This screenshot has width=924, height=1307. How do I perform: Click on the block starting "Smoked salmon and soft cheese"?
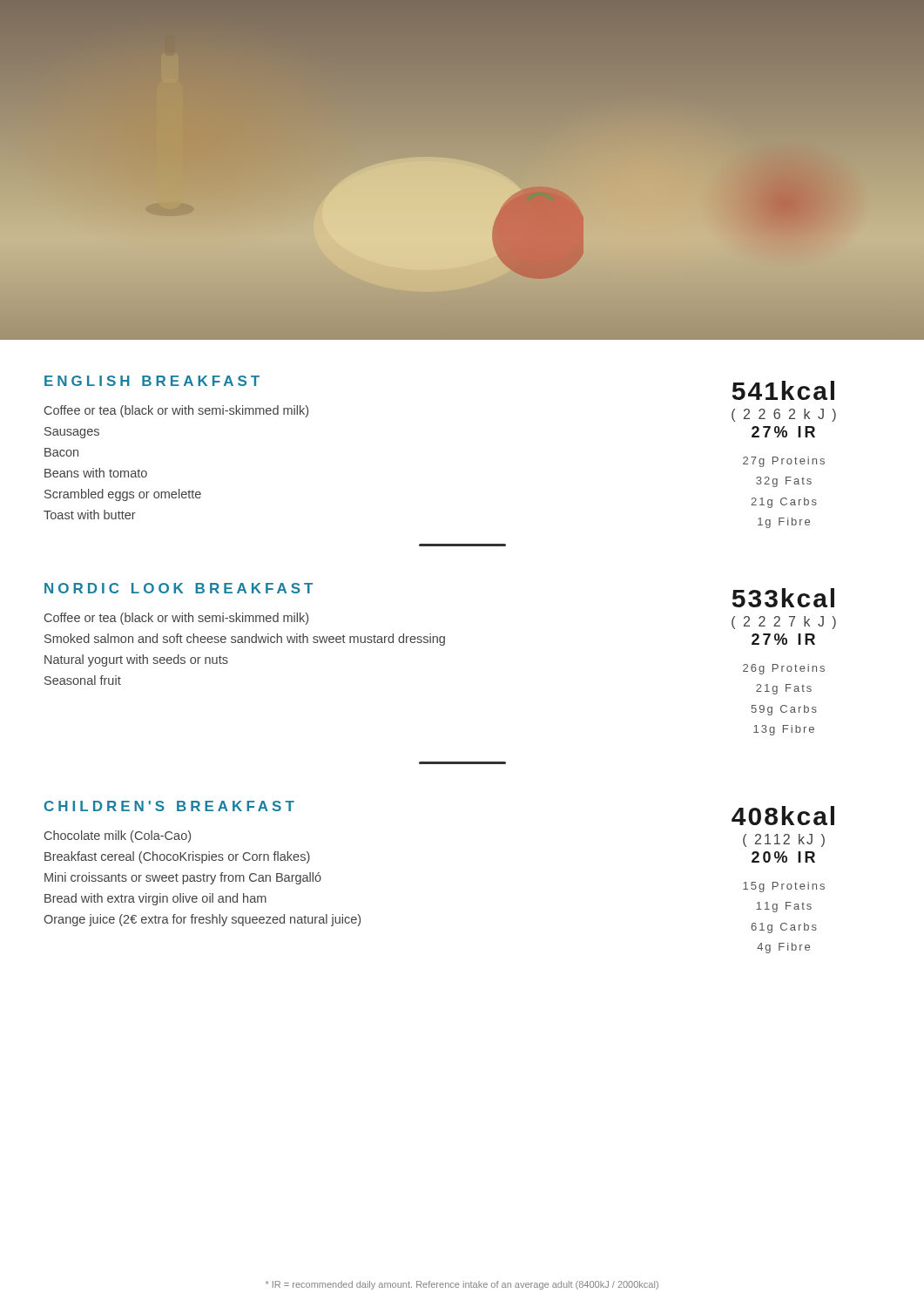coord(245,639)
